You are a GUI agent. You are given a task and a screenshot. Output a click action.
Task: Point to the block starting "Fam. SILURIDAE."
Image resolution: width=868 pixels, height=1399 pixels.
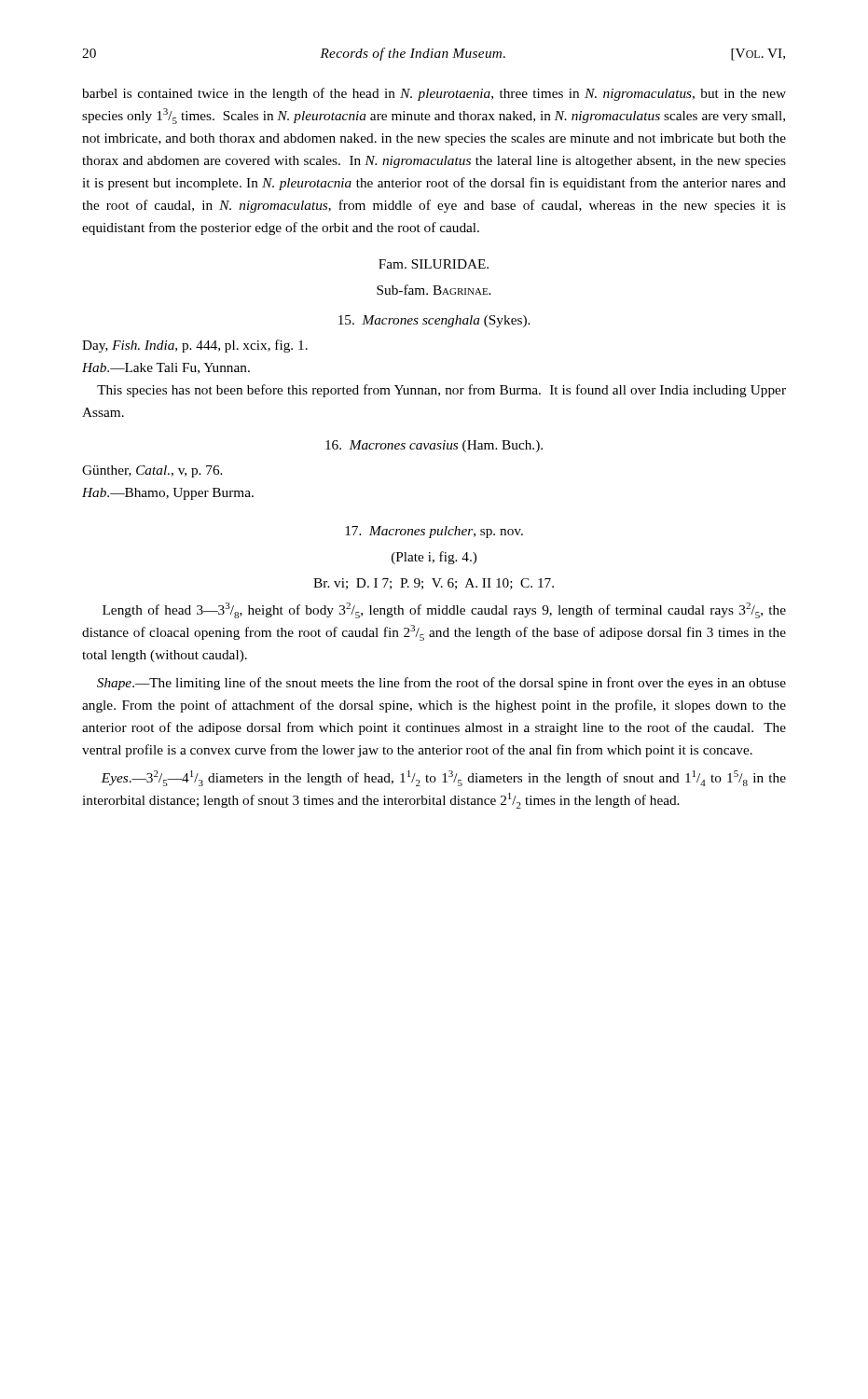[x=434, y=264]
